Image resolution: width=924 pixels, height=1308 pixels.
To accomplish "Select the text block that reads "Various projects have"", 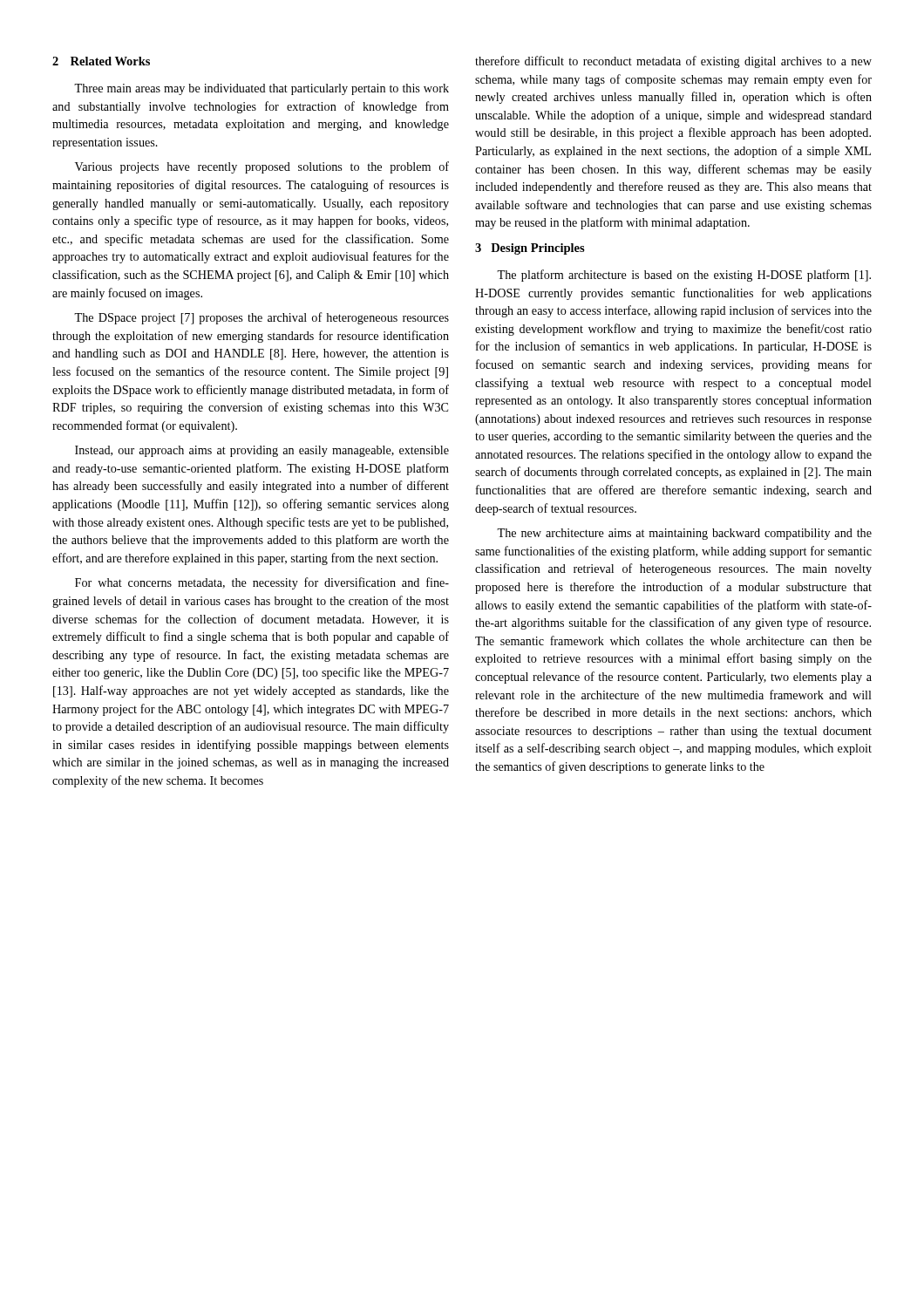I will 251,230.
